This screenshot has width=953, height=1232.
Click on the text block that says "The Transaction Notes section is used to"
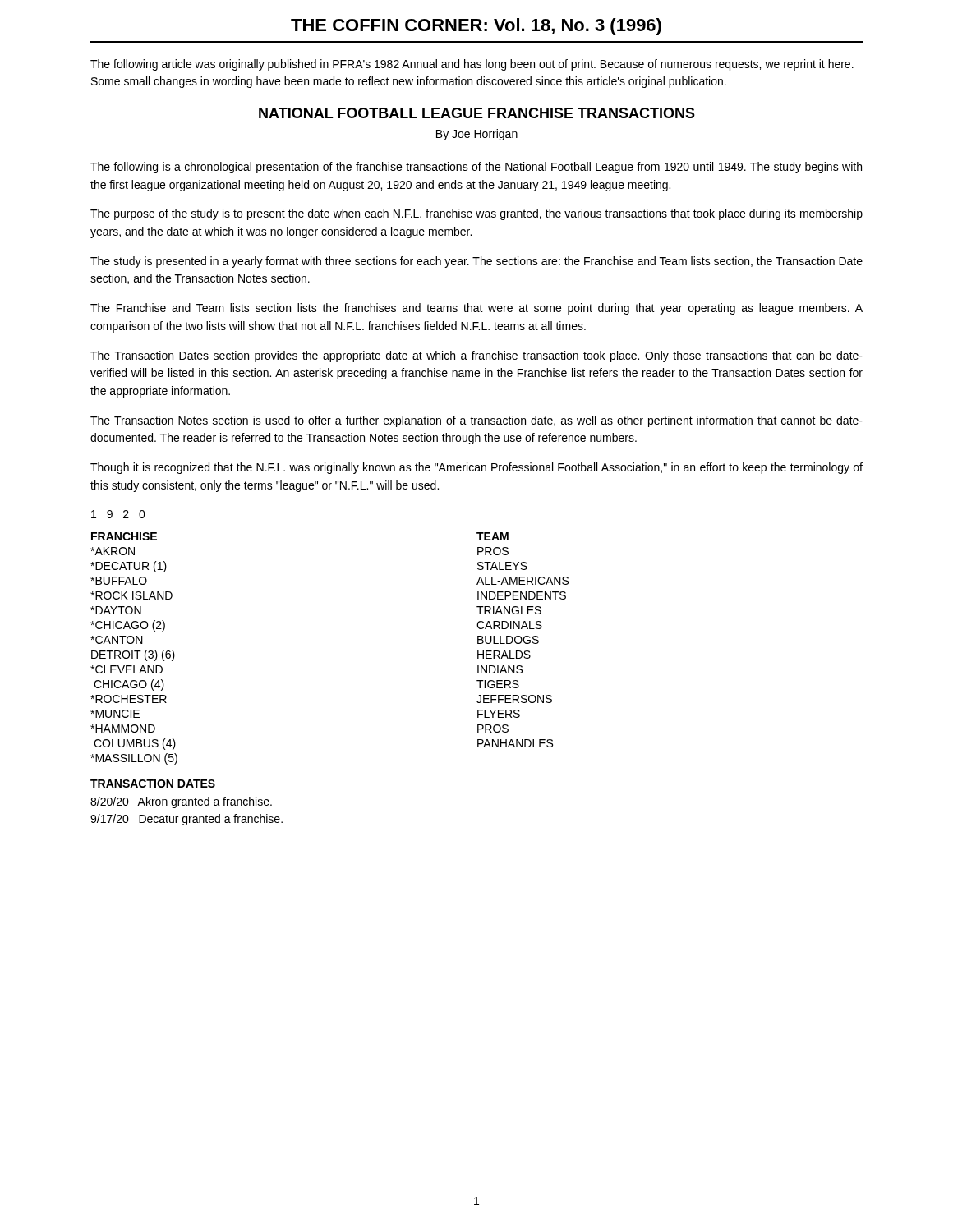pos(476,429)
